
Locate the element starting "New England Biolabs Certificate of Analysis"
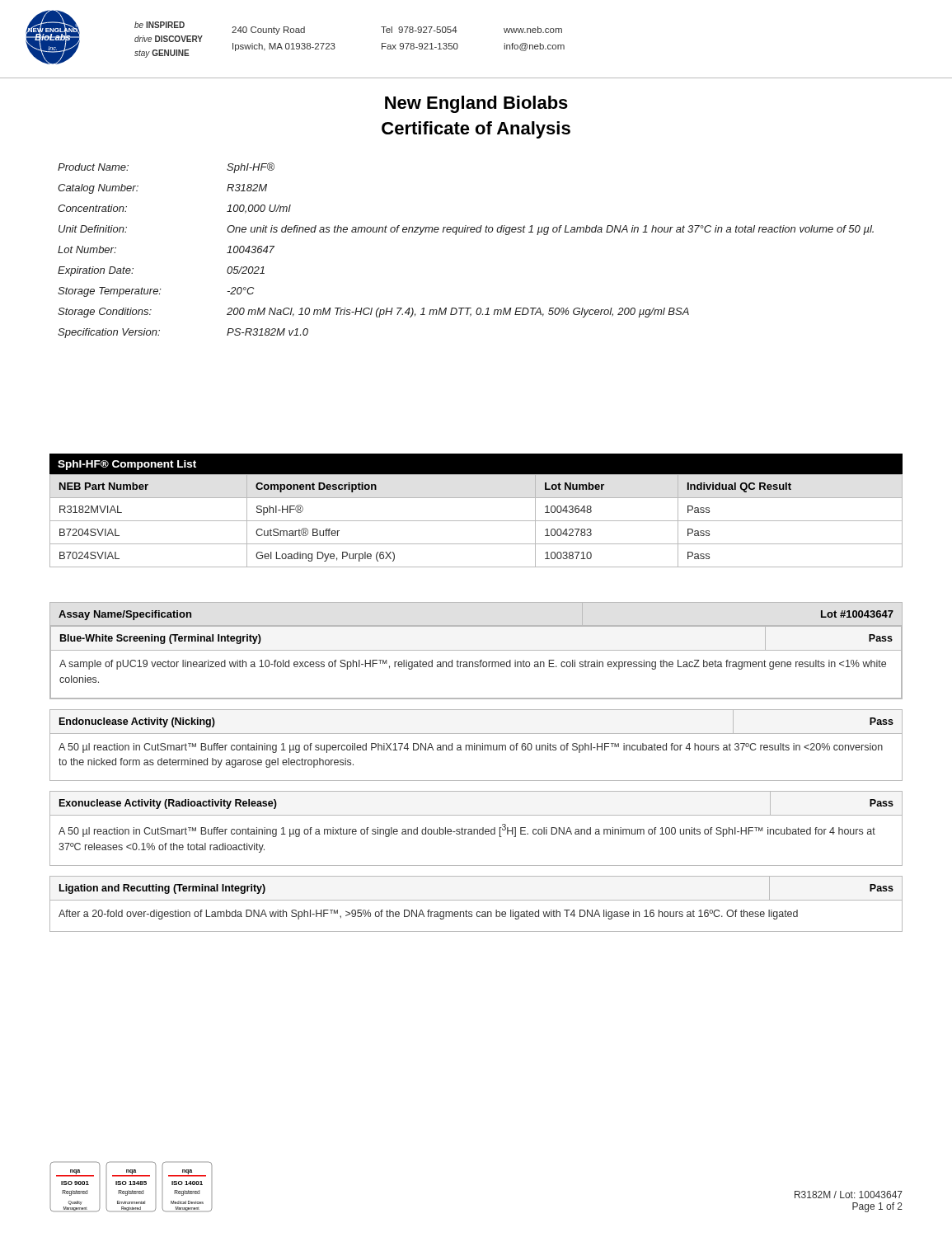476,116
